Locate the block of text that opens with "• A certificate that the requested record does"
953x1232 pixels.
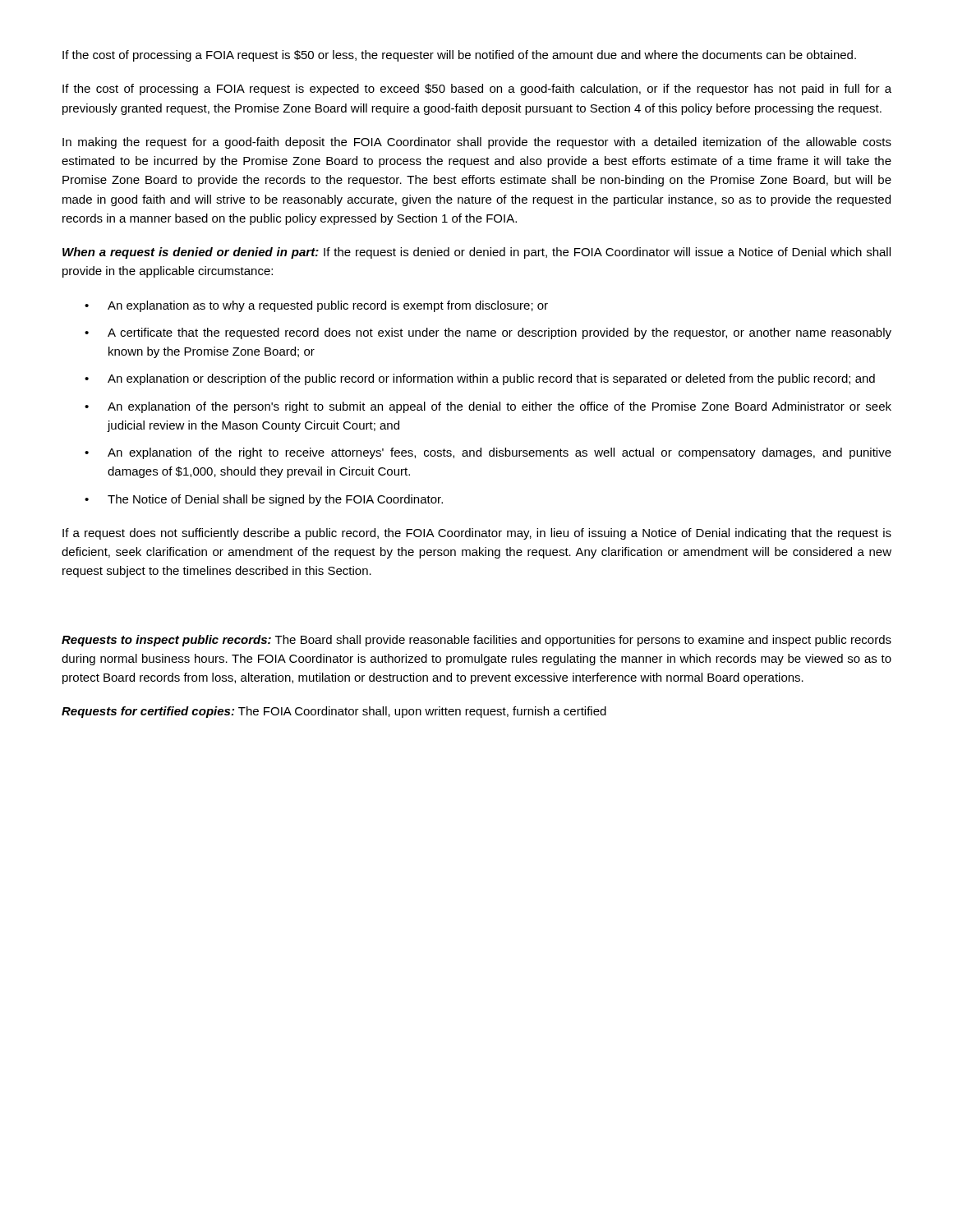click(476, 342)
